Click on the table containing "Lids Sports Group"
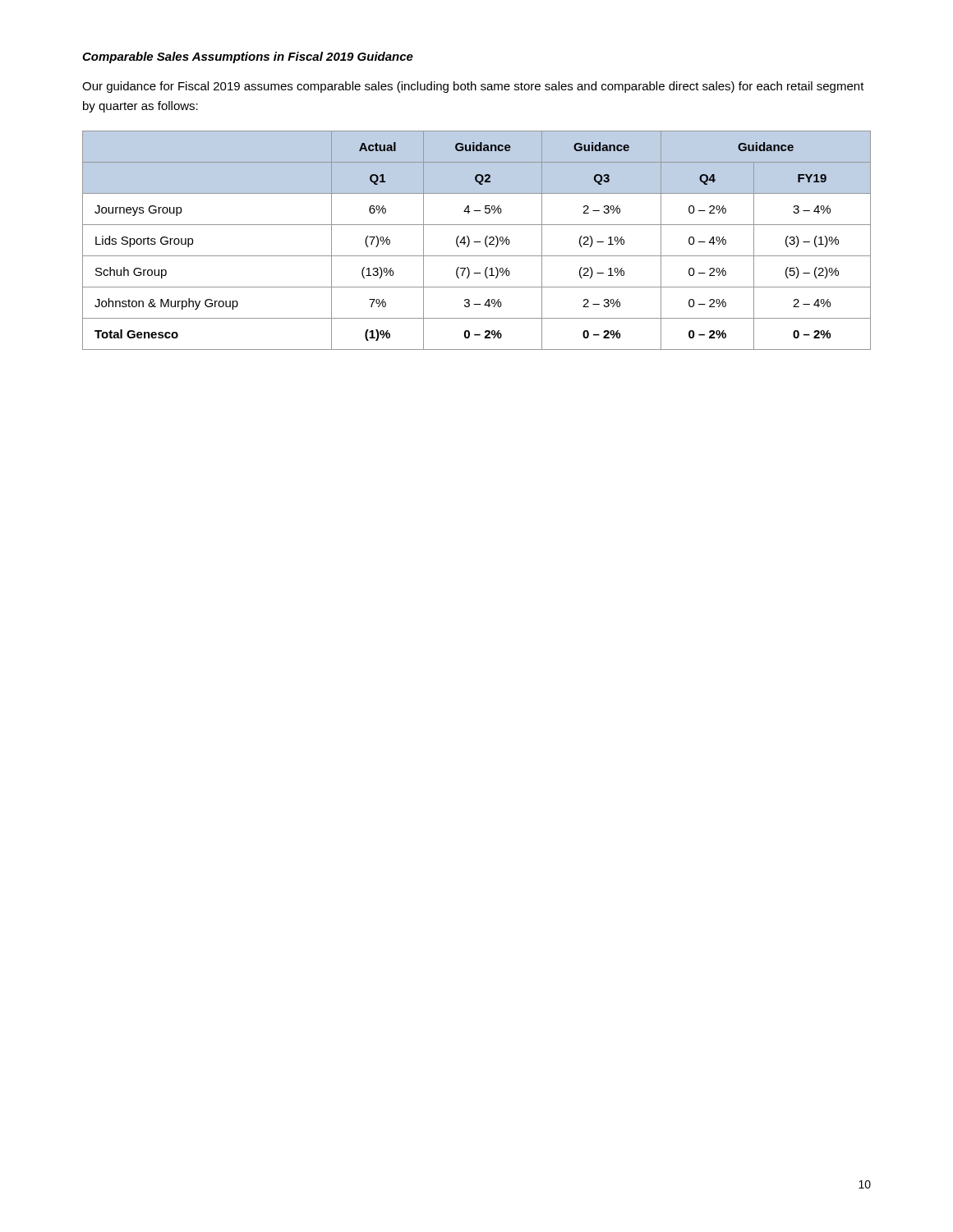Screen dimensions: 1232x953 tap(476, 240)
